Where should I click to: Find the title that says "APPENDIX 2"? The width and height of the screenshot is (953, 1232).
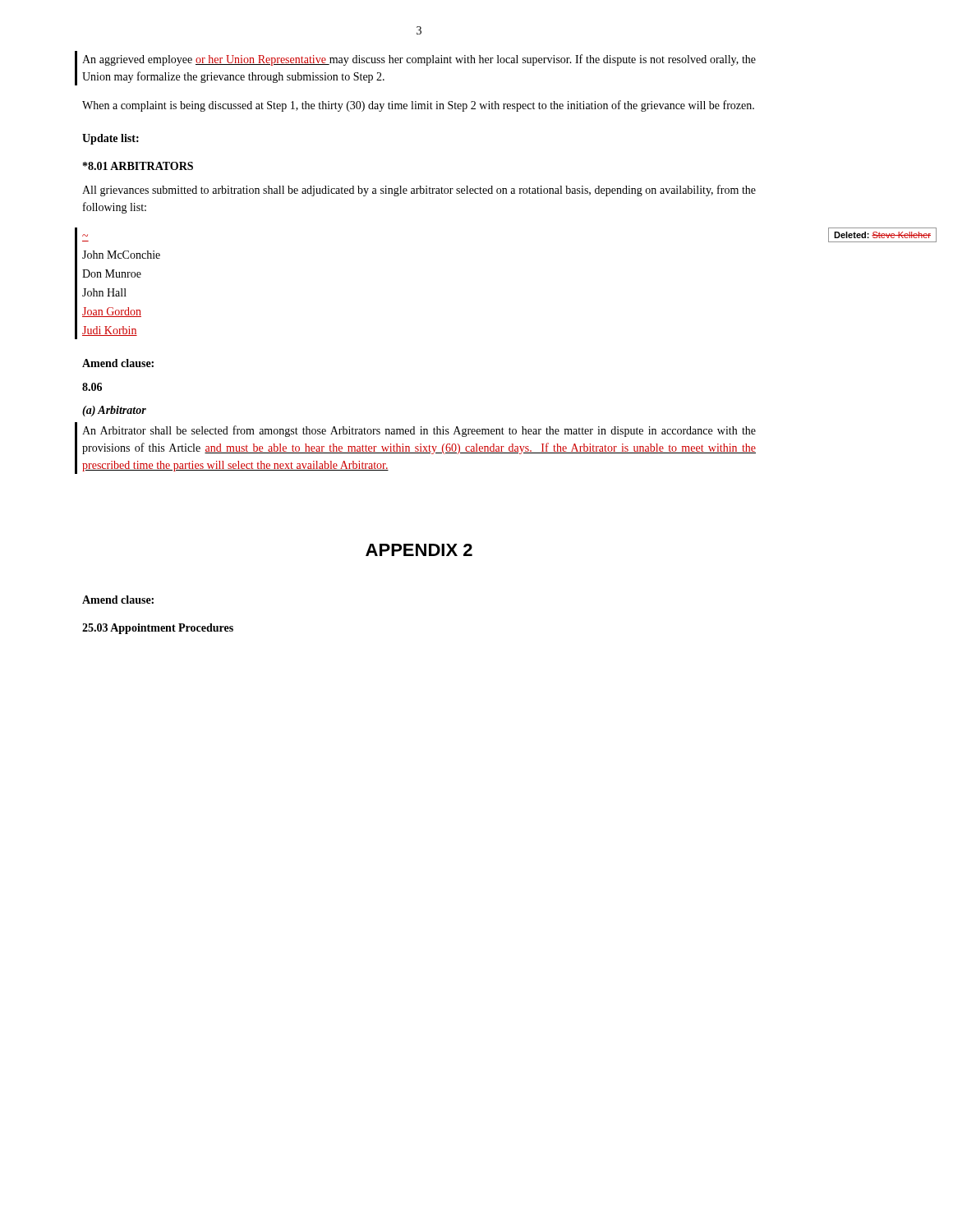[419, 550]
